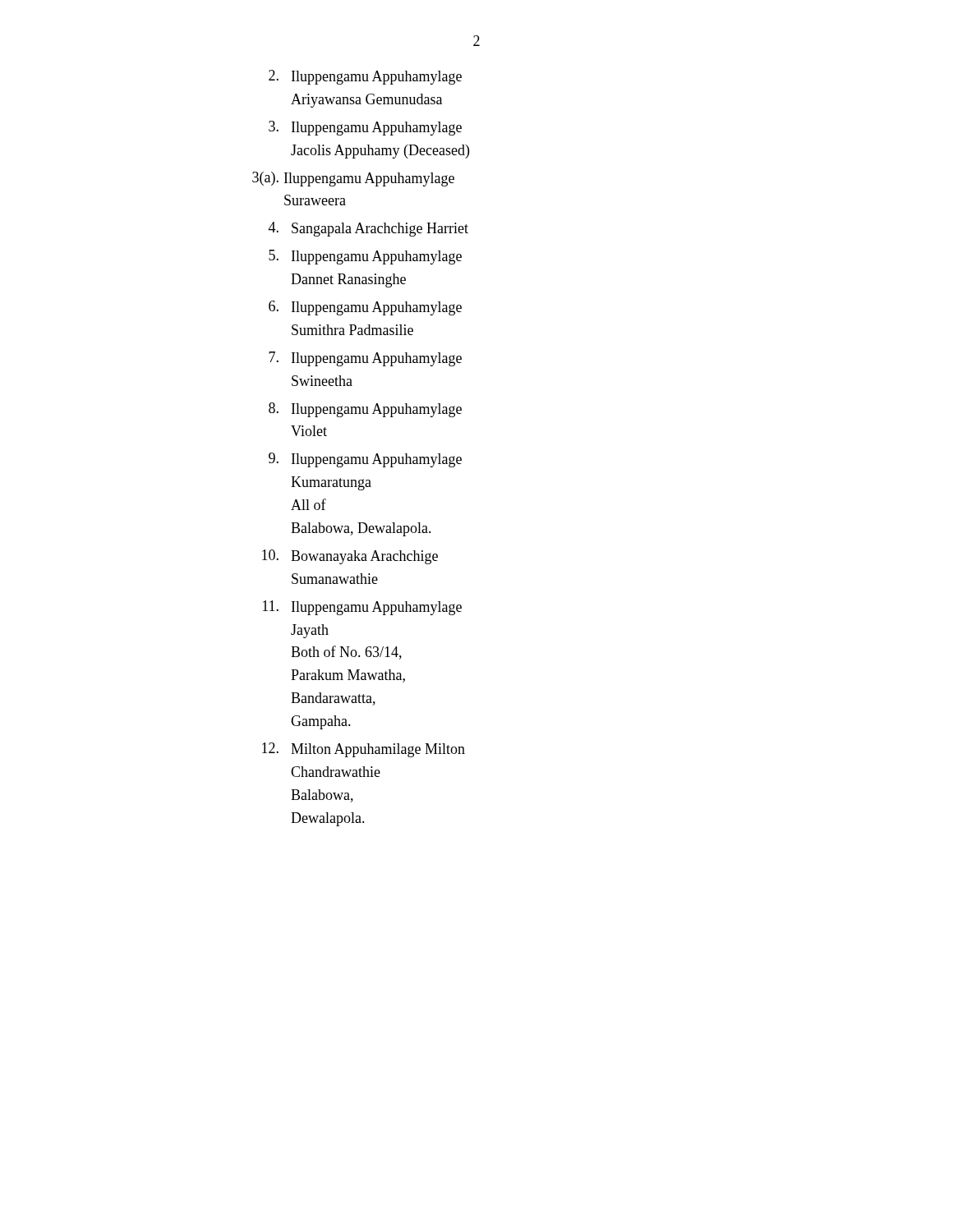The height and width of the screenshot is (1232, 953).
Task: Locate the text "11. Iluppengamu AppuhamylageJayathBoth of No. 63/14,Parakum Mawatha,Bandarawatta,Gampaha."
Action: [346, 665]
